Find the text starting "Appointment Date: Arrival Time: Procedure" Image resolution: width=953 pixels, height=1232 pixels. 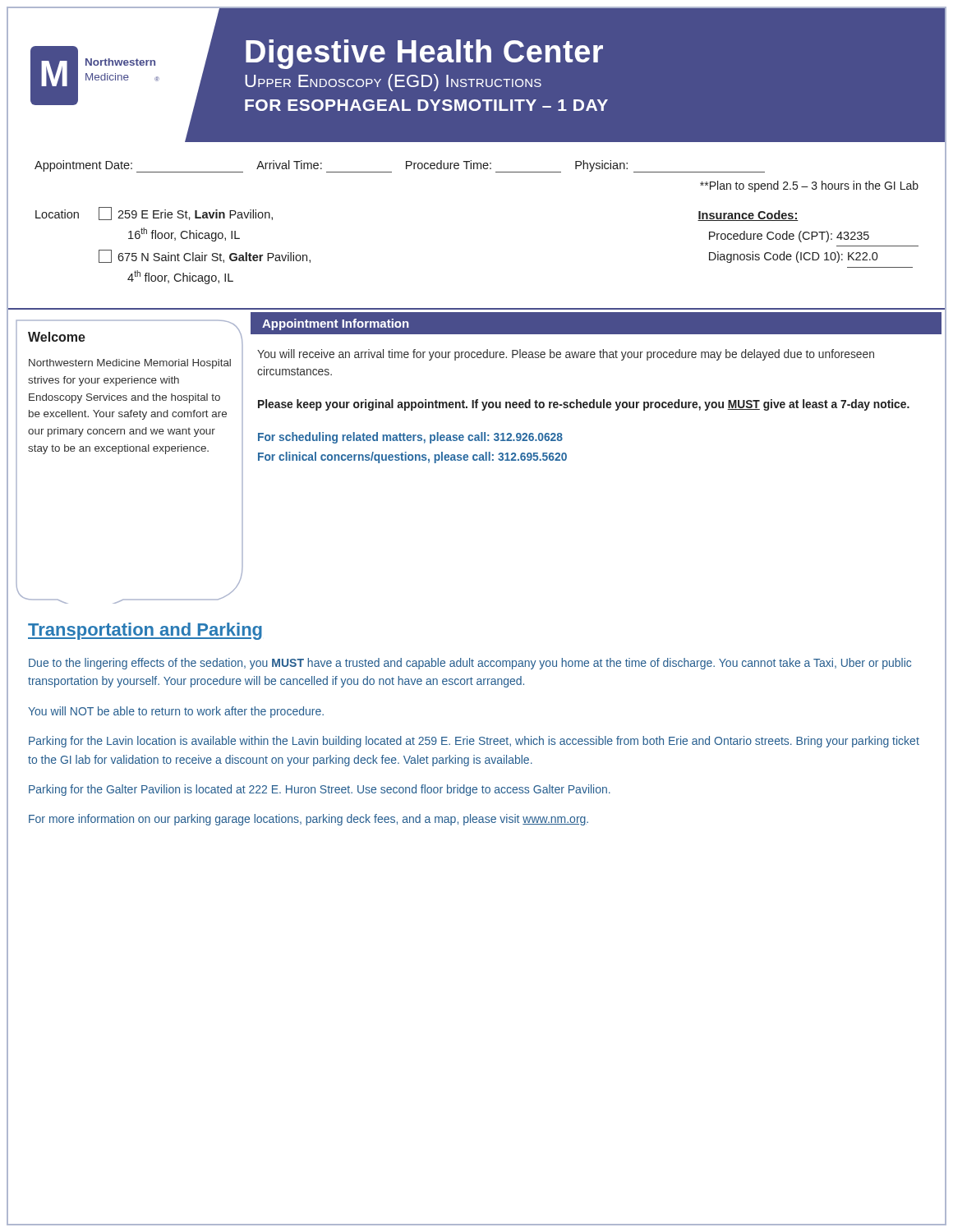400,166
